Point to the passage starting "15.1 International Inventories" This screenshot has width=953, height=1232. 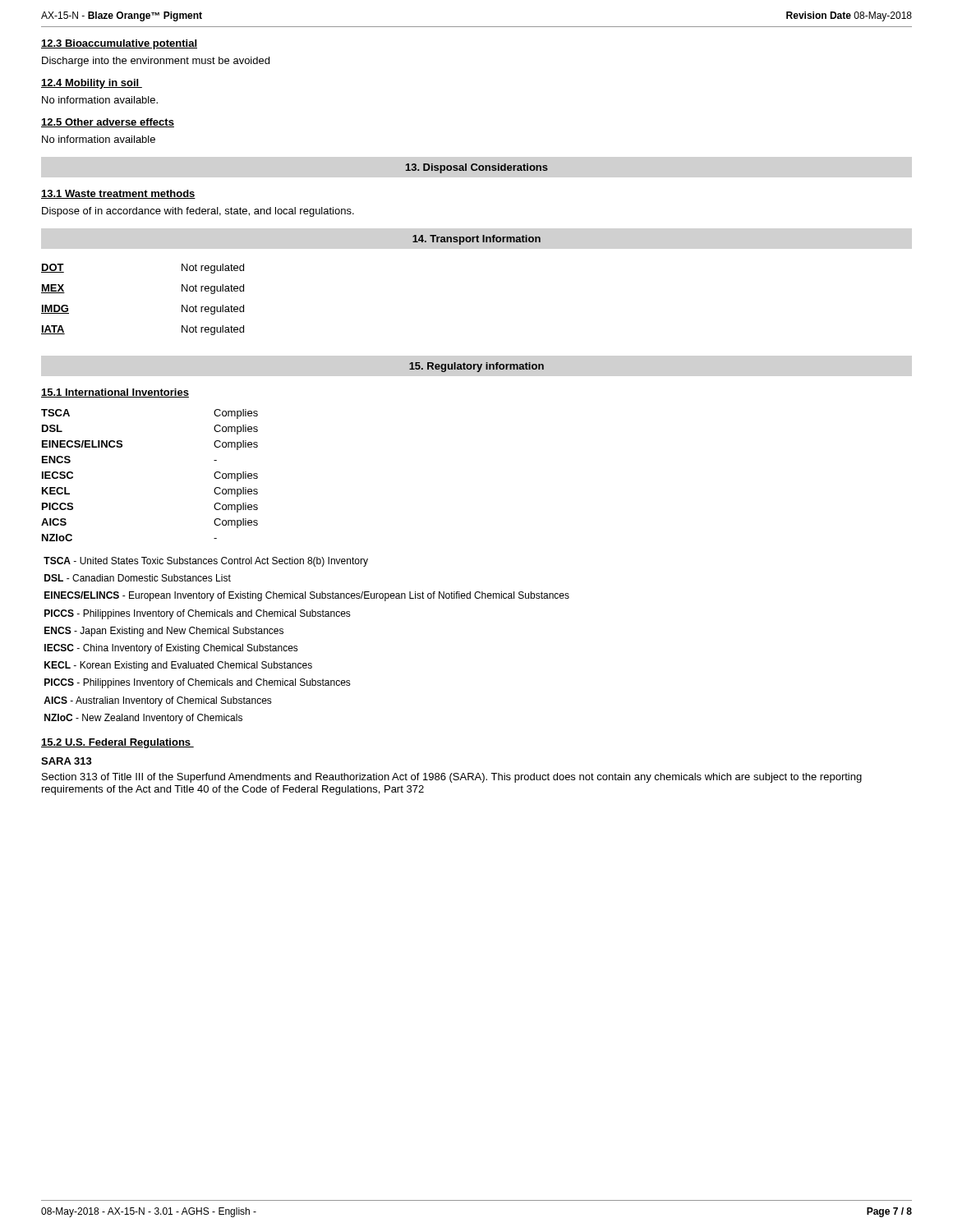tap(115, 392)
